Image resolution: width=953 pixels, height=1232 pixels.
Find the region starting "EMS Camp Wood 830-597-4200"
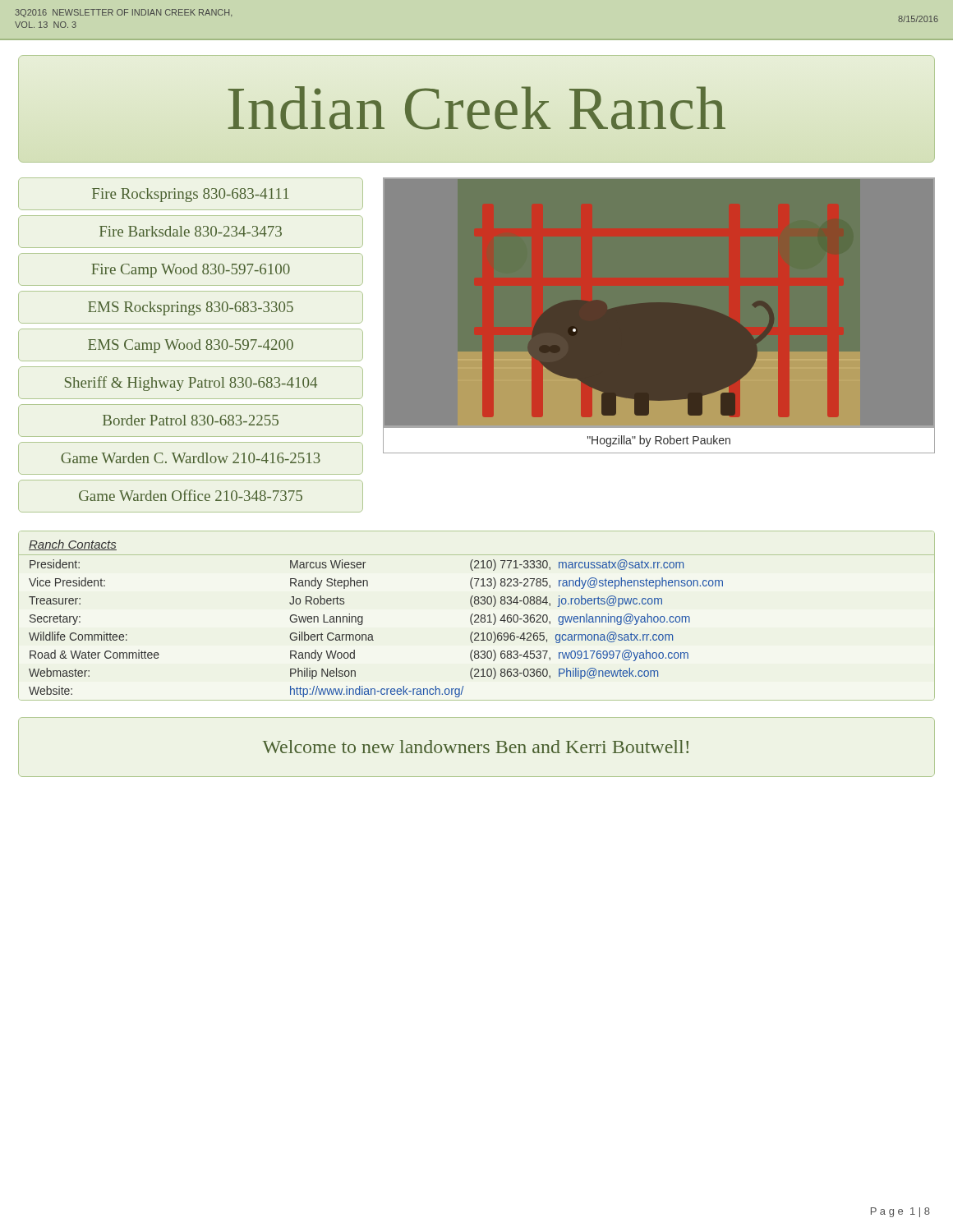(x=191, y=344)
